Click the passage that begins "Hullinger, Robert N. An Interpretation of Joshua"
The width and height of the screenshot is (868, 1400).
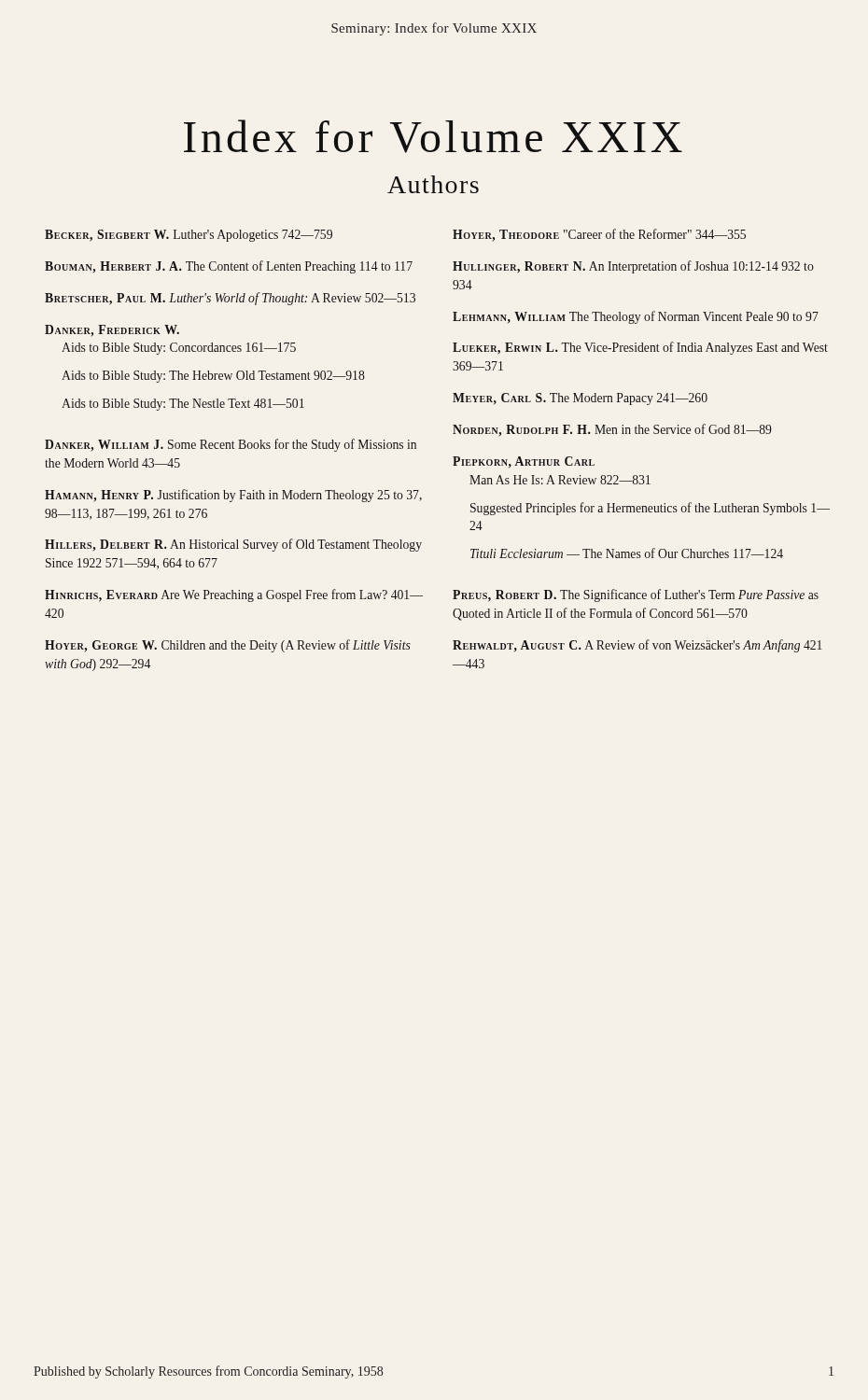click(633, 276)
